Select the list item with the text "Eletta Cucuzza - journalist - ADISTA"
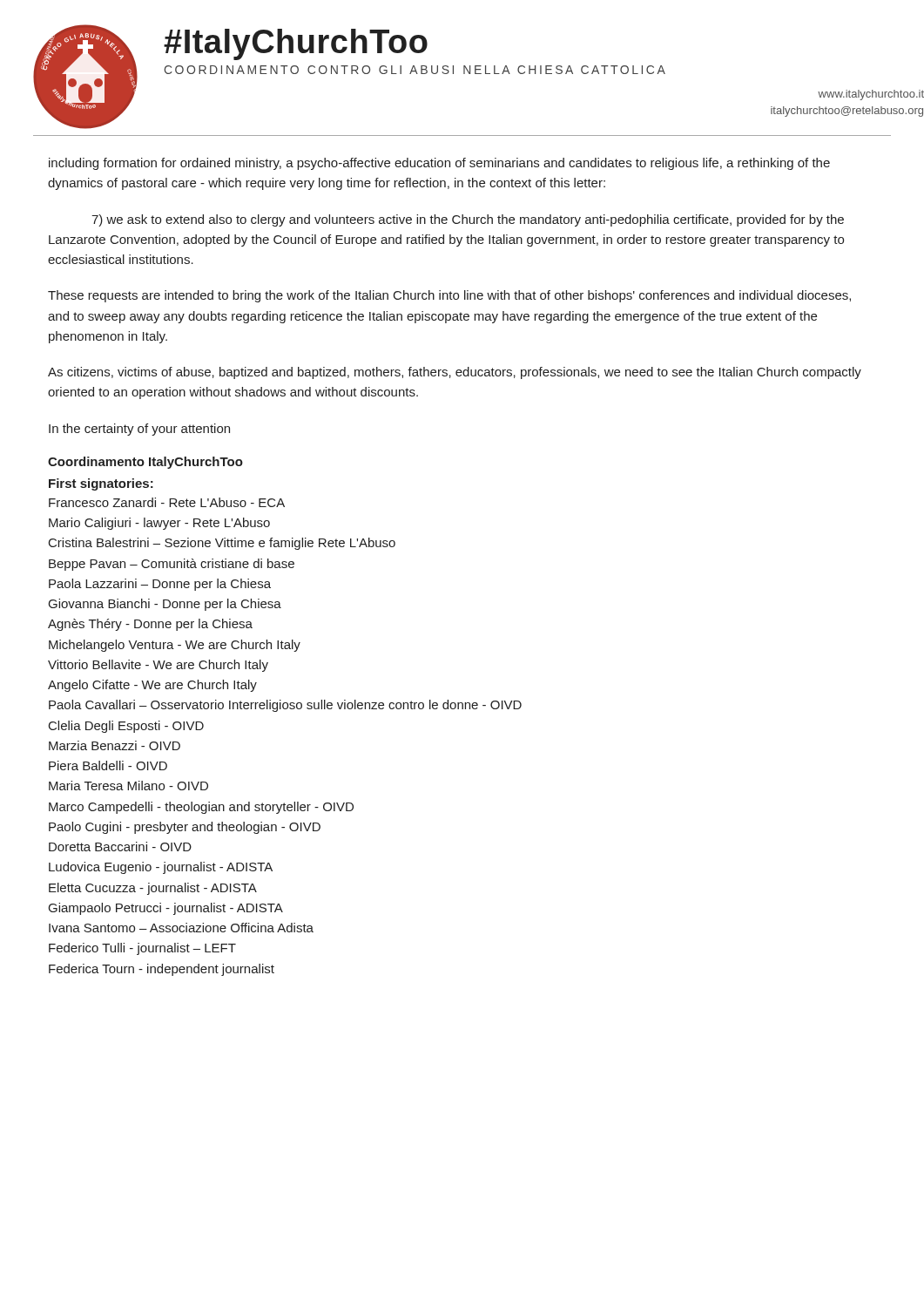Viewport: 924px width, 1307px height. tap(152, 887)
